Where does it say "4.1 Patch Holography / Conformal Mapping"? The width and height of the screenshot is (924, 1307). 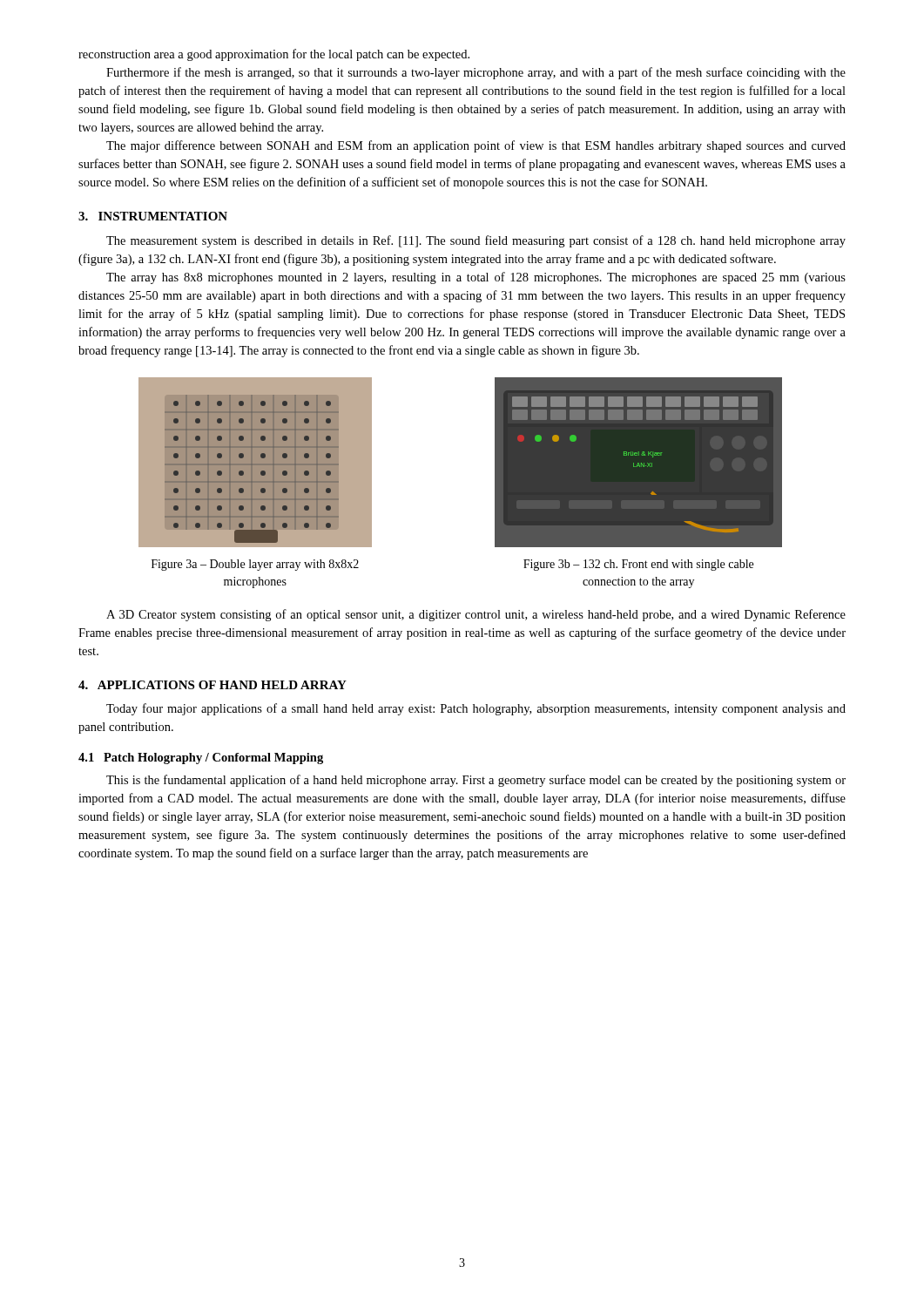tap(201, 758)
